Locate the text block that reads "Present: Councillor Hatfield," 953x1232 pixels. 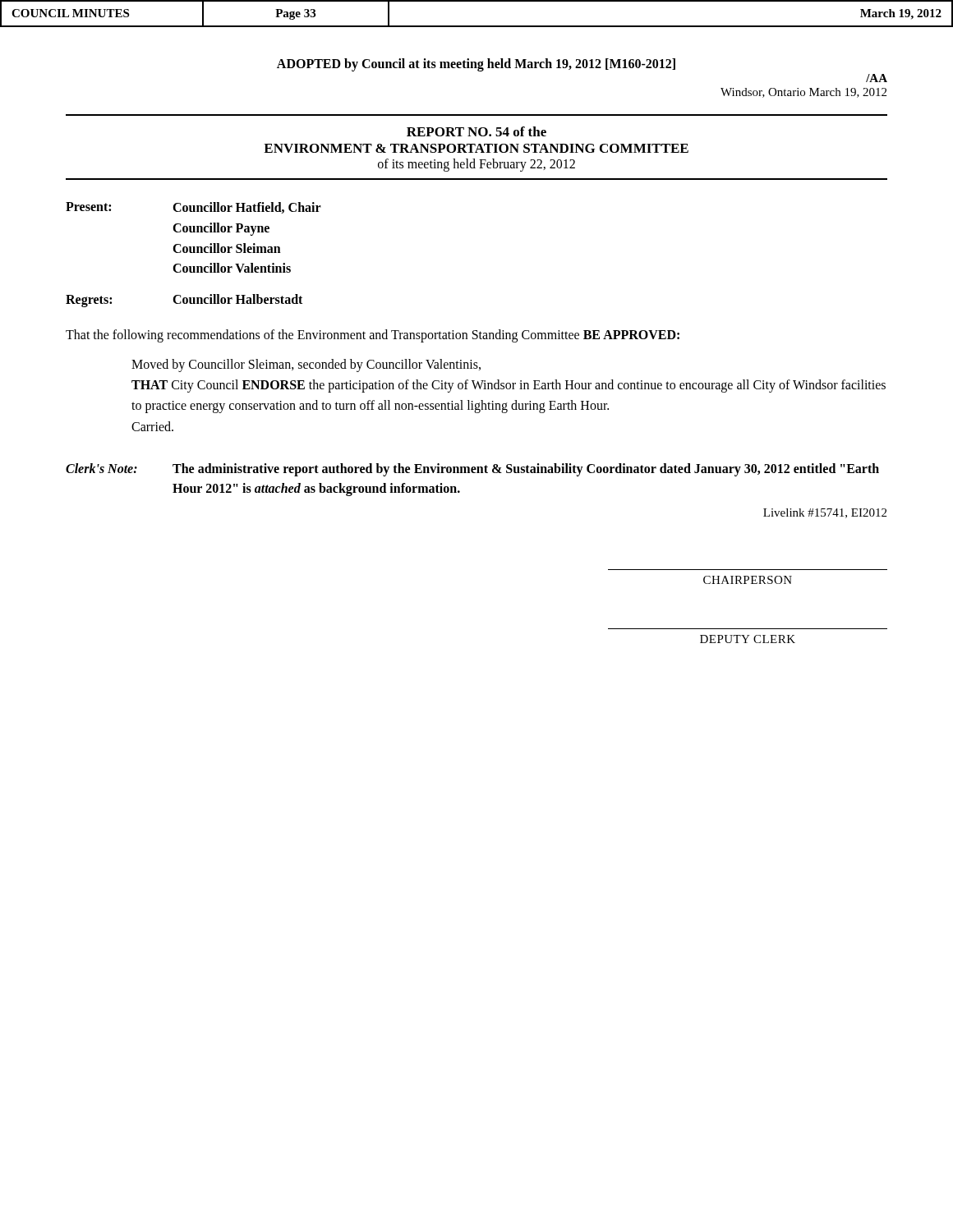[193, 239]
